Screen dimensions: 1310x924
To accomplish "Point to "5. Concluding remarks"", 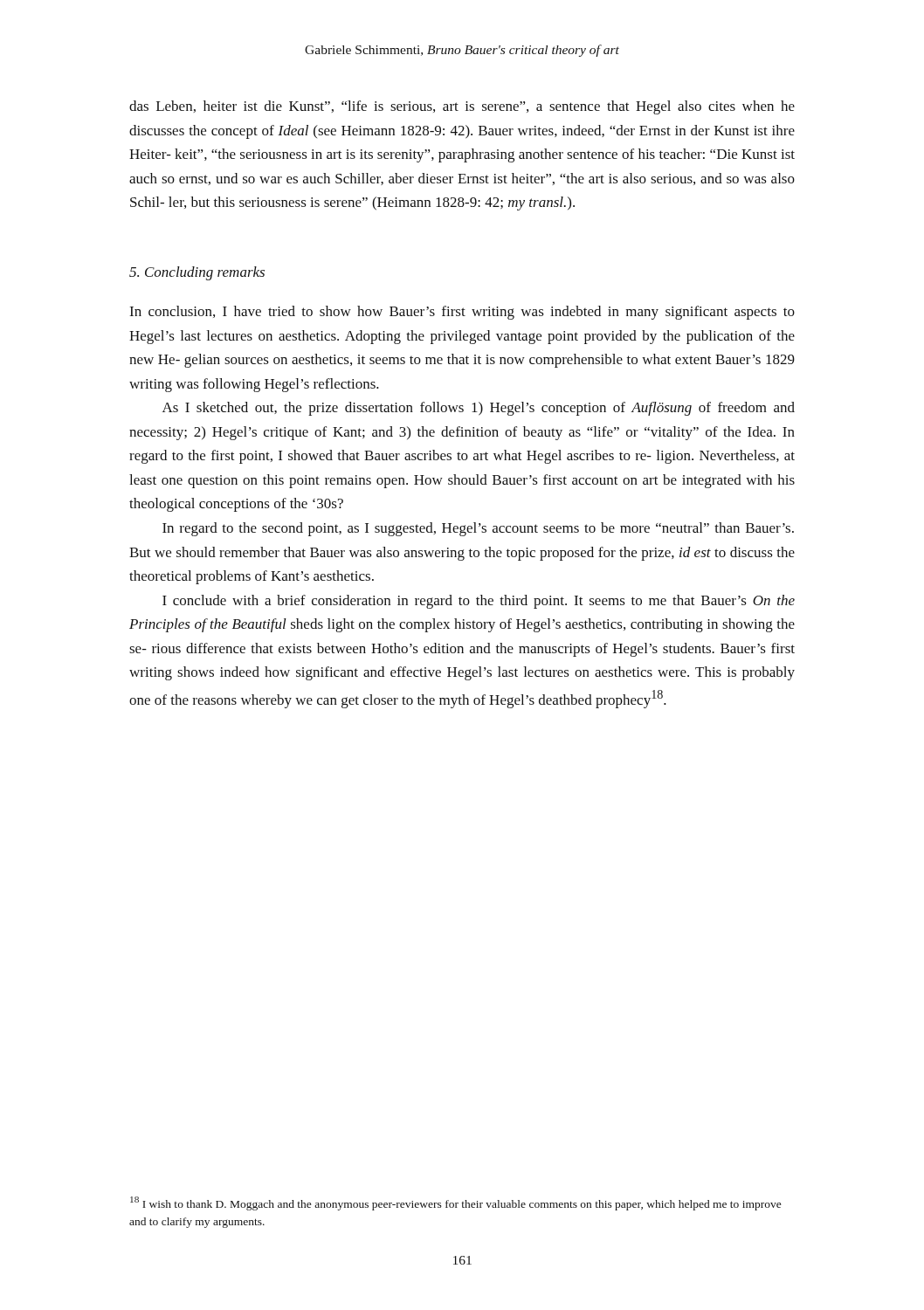I will click(x=197, y=272).
